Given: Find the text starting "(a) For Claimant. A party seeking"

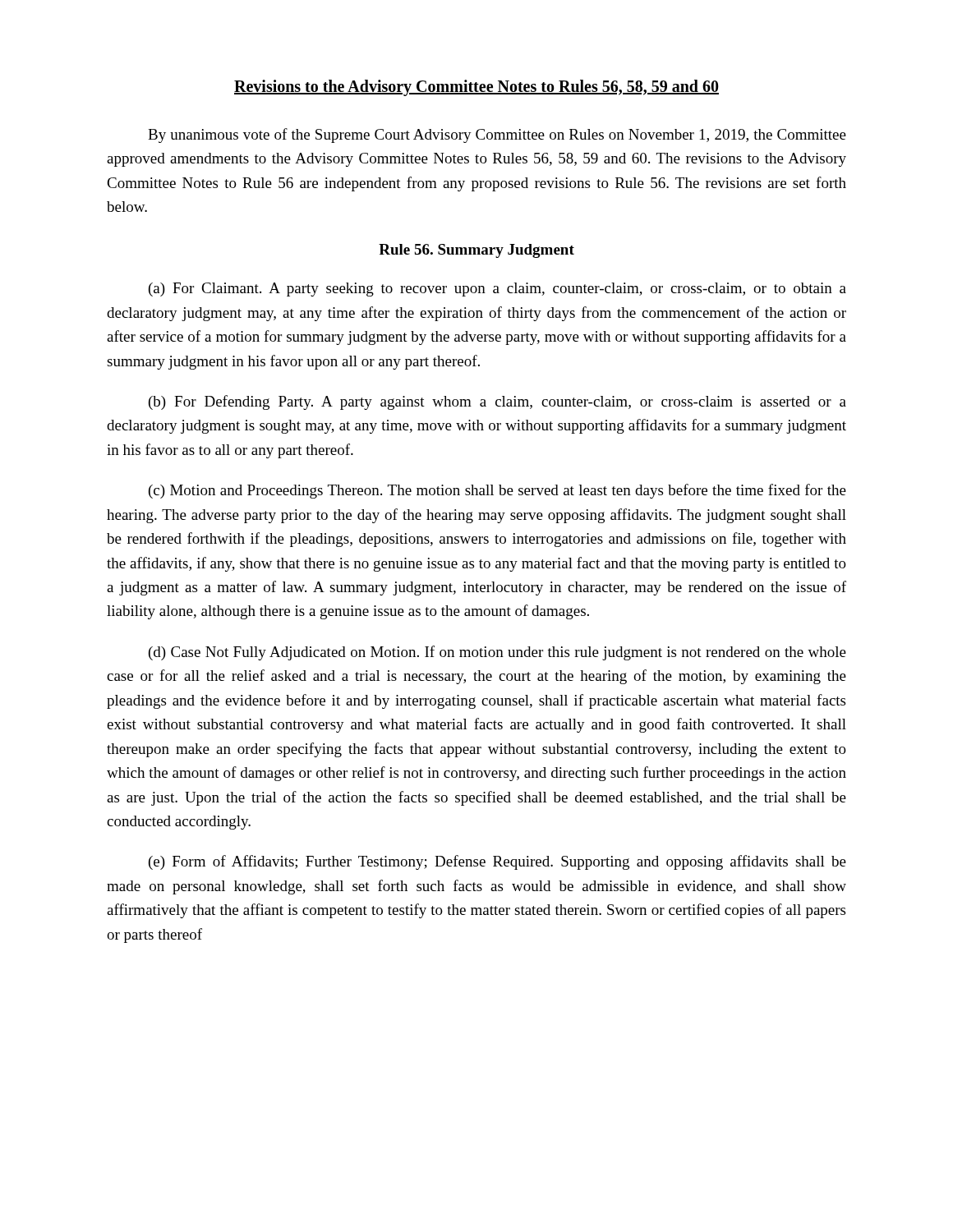Looking at the screenshot, I should 476,324.
